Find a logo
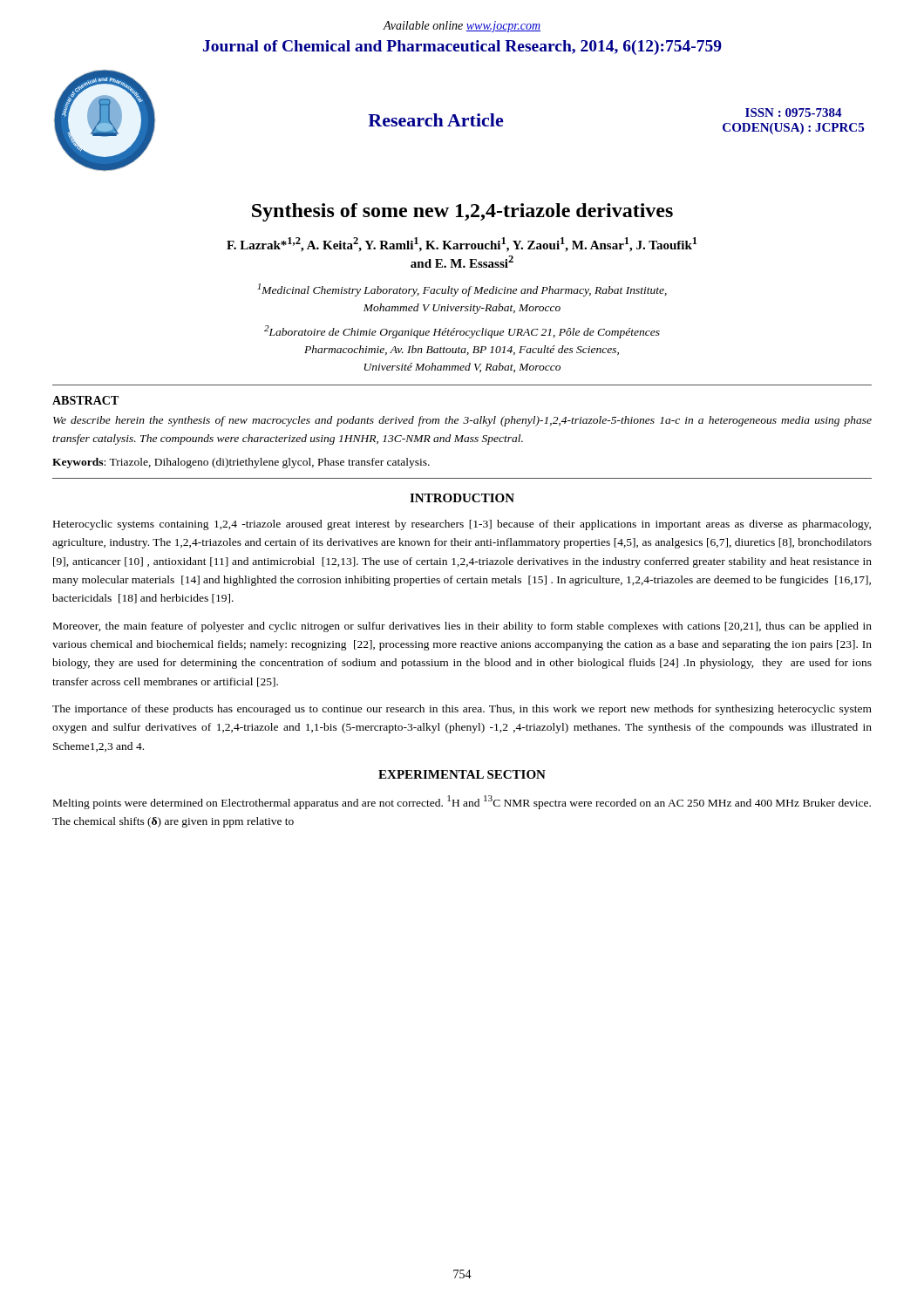This screenshot has height=1308, width=924. [x=105, y=120]
